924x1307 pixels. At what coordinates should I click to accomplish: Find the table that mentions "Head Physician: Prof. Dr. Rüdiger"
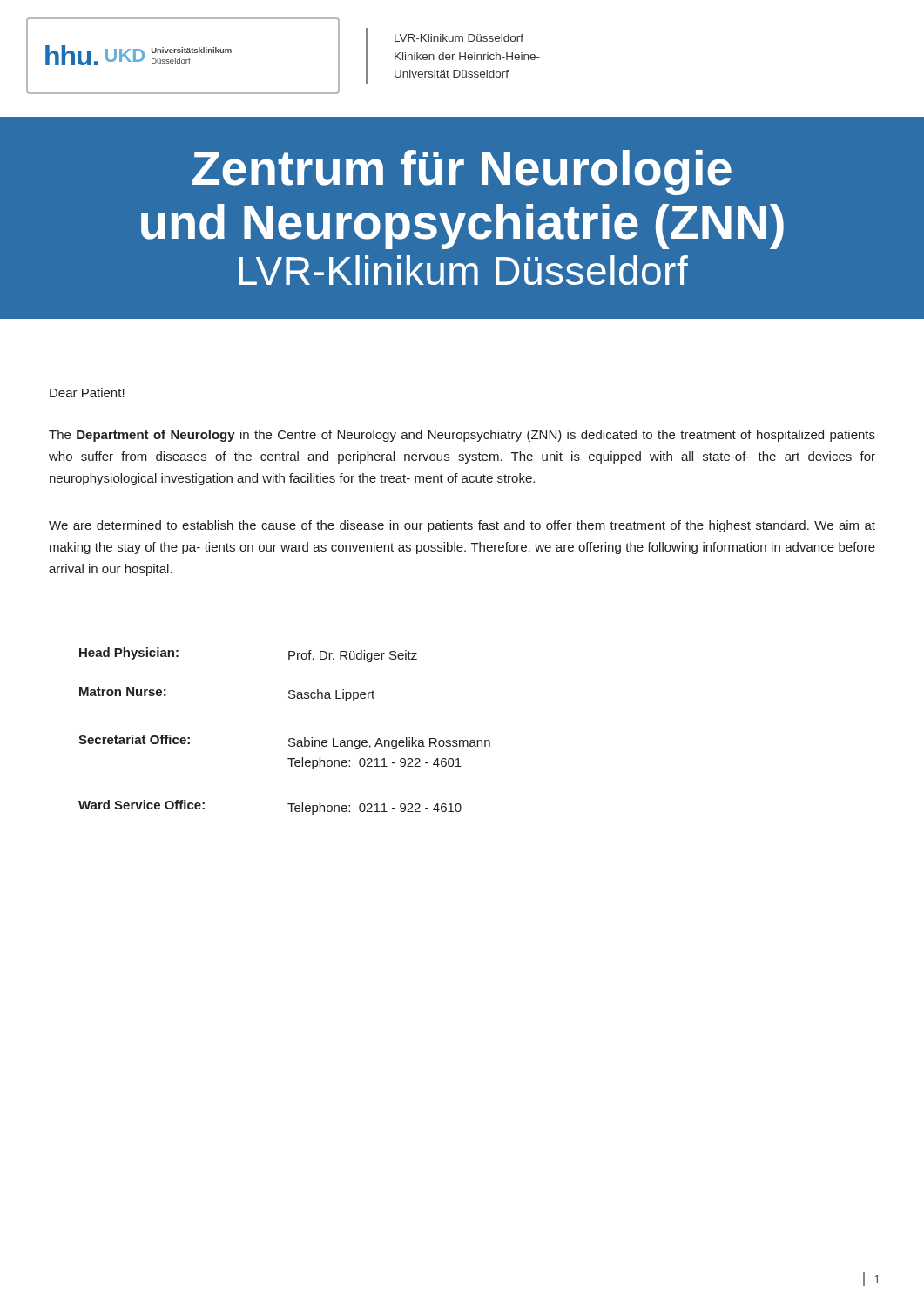(x=501, y=731)
